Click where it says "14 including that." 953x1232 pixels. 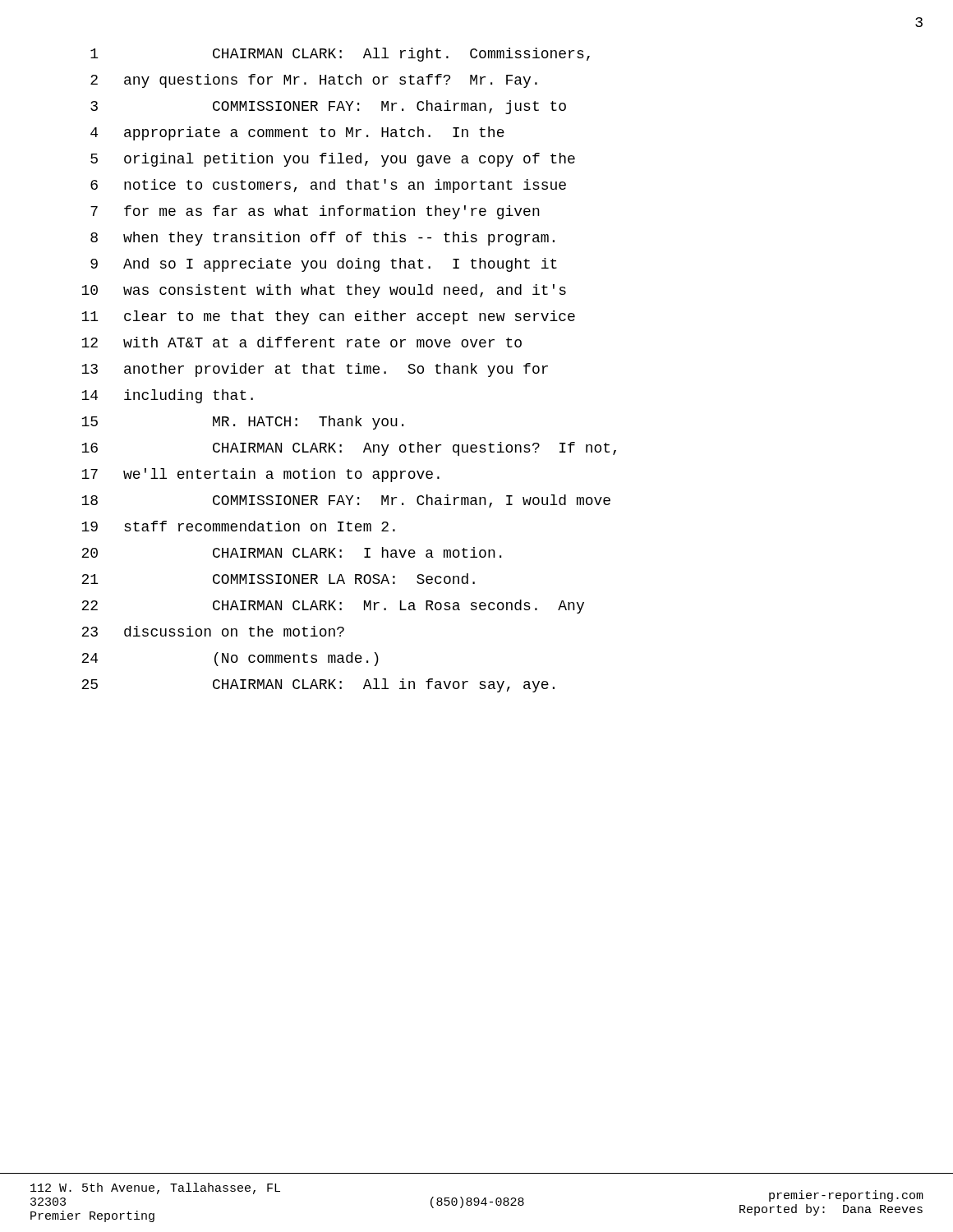(167, 396)
